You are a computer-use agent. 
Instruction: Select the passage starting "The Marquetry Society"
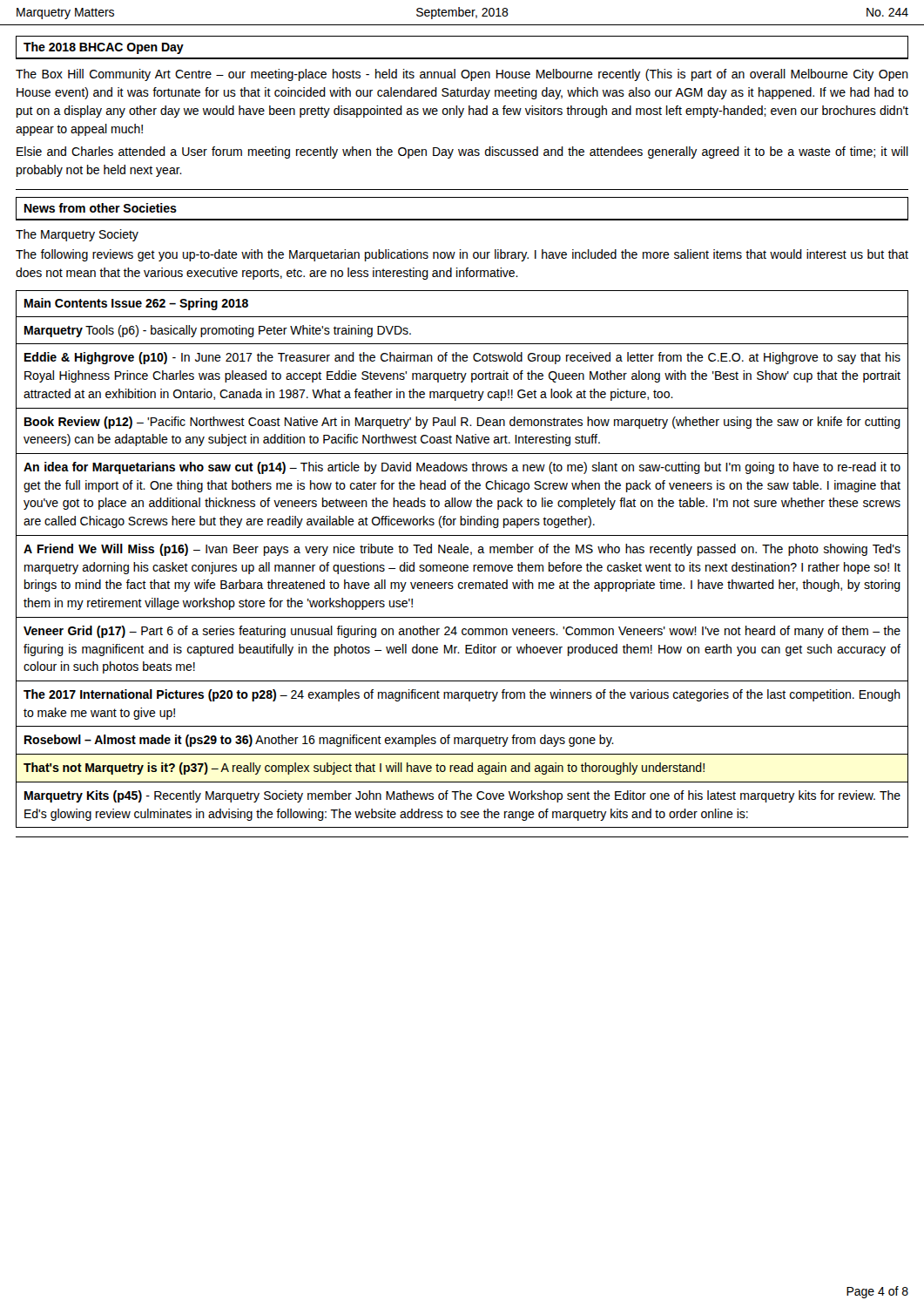coord(77,234)
